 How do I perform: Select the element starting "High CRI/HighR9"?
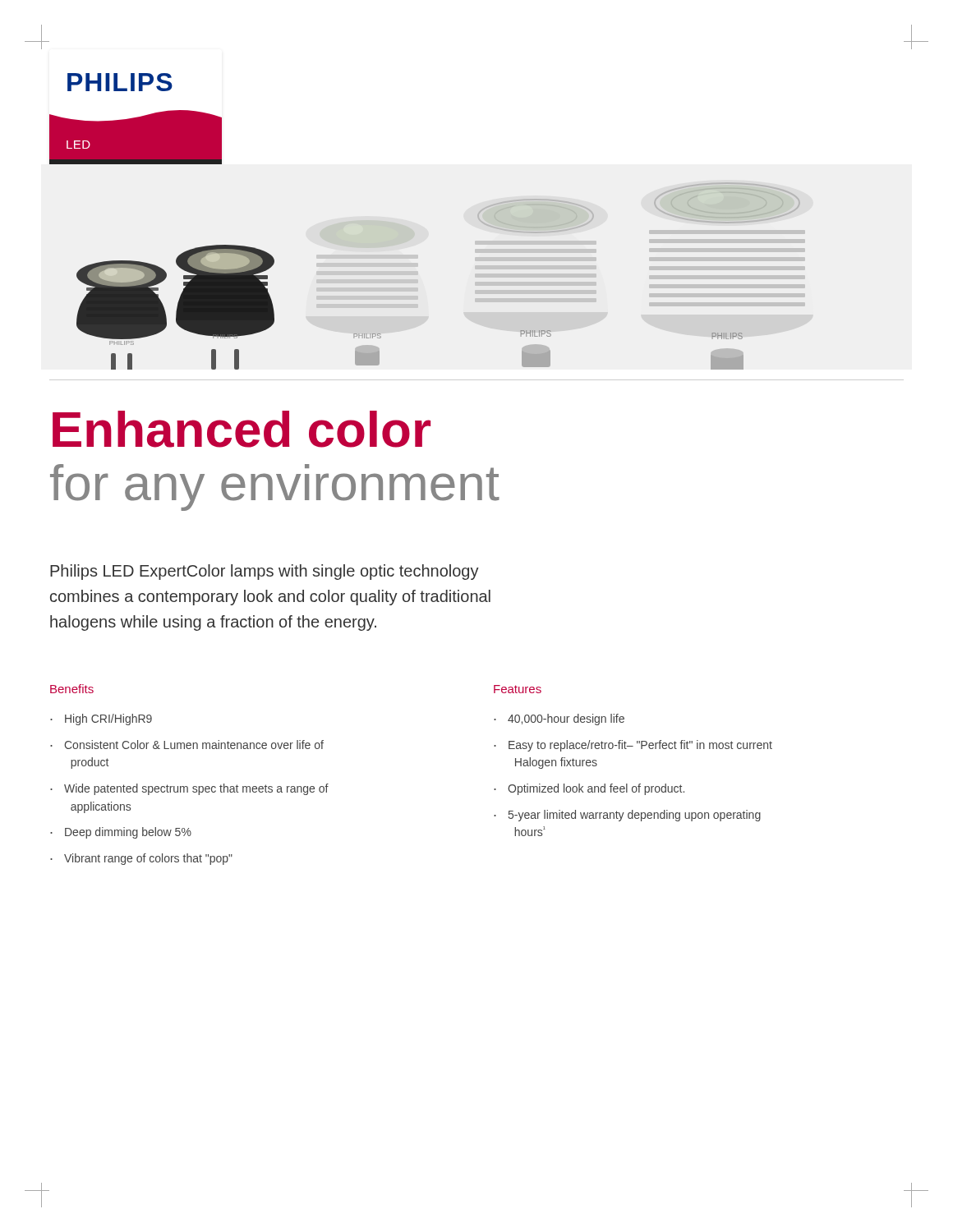(108, 719)
